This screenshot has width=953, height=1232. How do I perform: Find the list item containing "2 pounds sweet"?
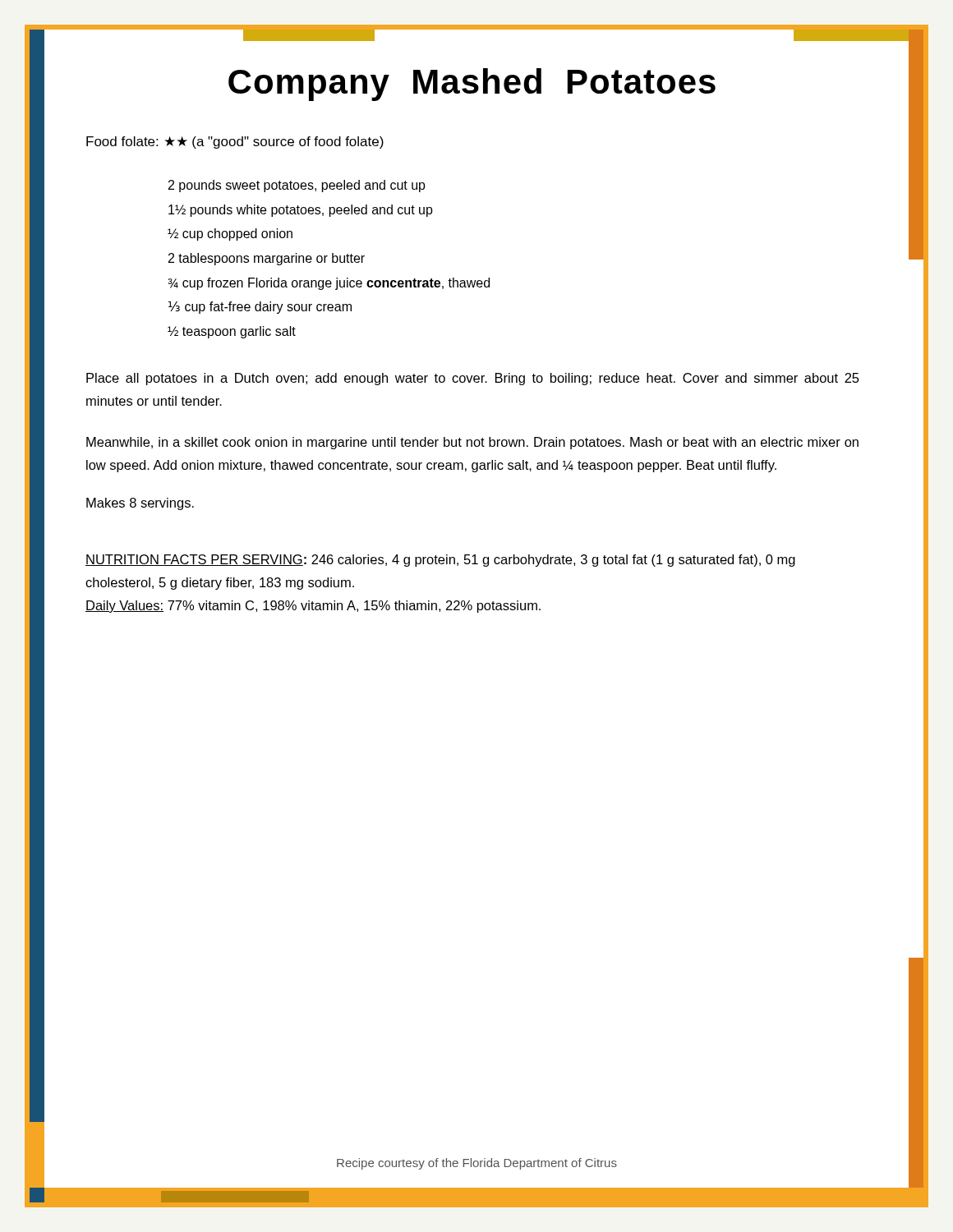pos(297,185)
